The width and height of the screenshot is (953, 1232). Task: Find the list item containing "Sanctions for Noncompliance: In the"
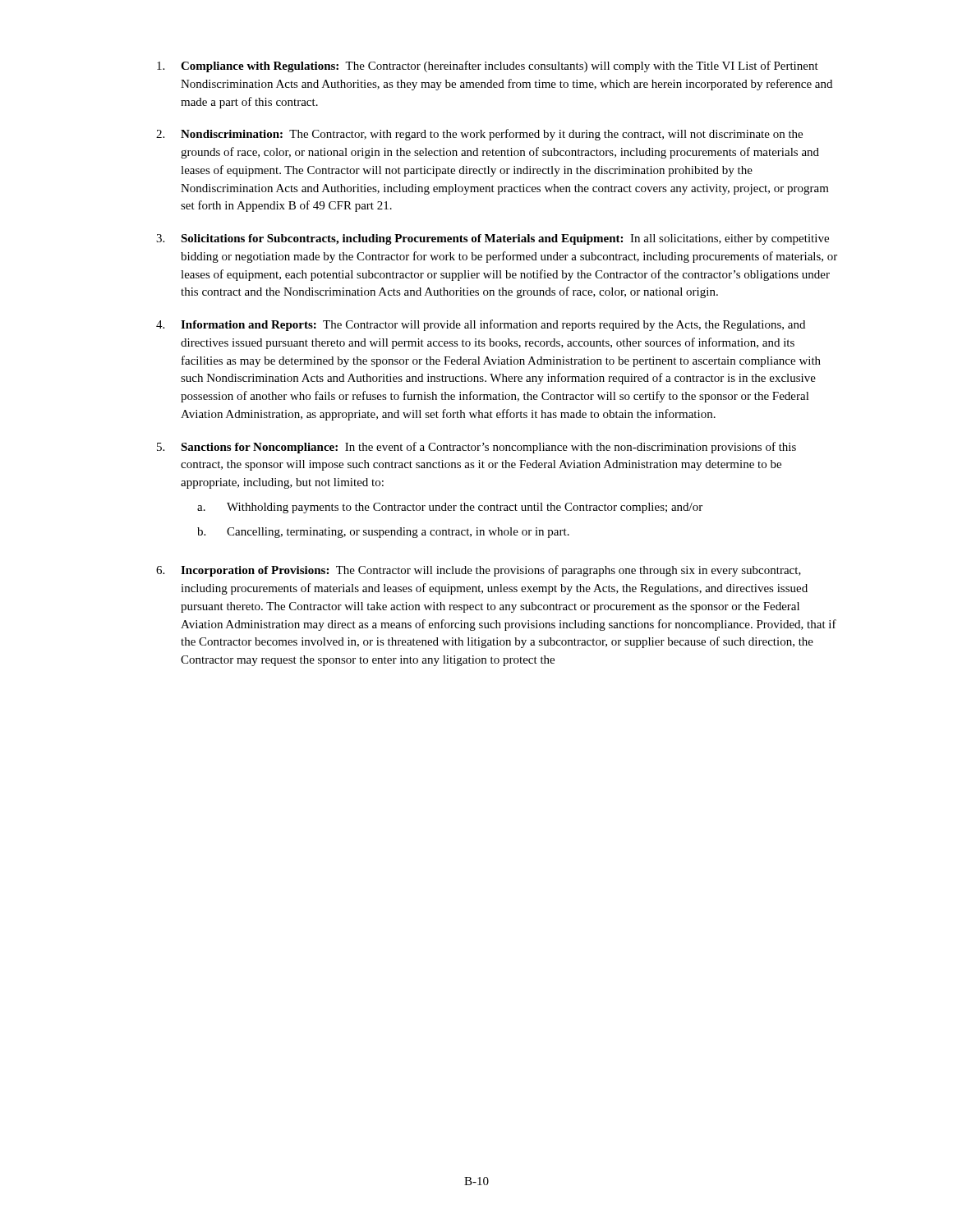(488, 448)
